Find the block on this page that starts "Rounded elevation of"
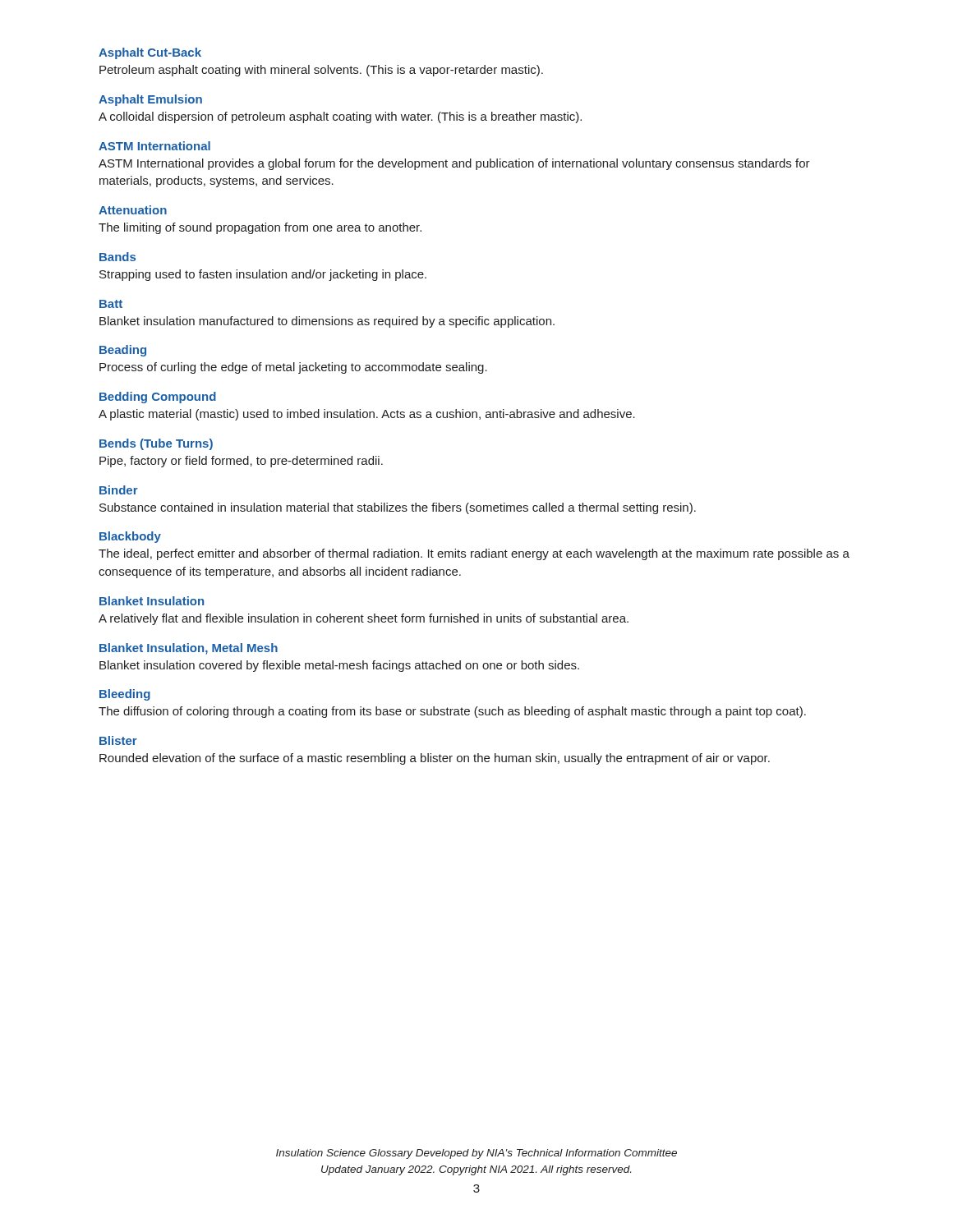953x1232 pixels. pyautogui.click(x=476, y=758)
